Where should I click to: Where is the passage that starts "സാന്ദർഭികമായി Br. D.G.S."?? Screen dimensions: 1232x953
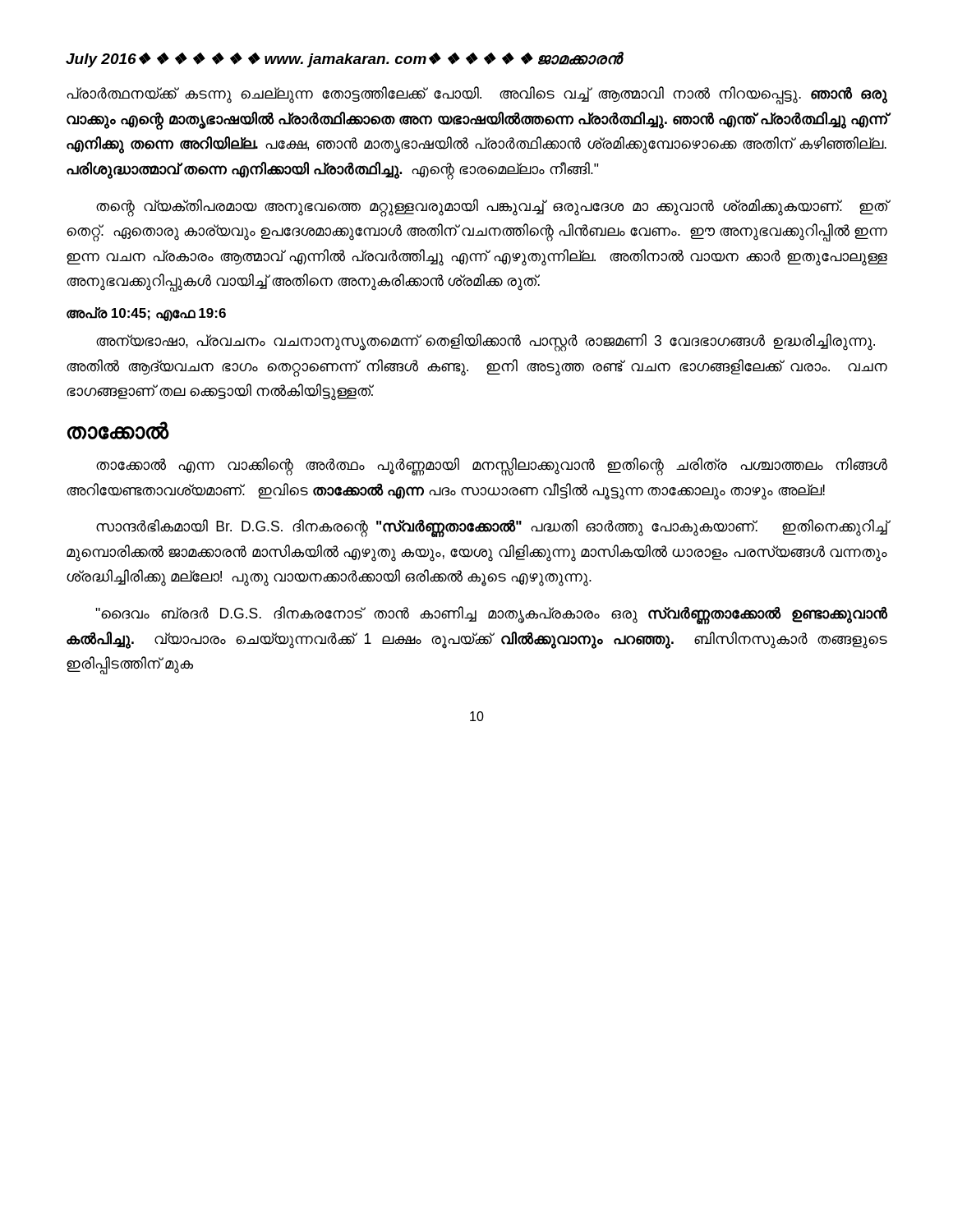tap(476, 552)
